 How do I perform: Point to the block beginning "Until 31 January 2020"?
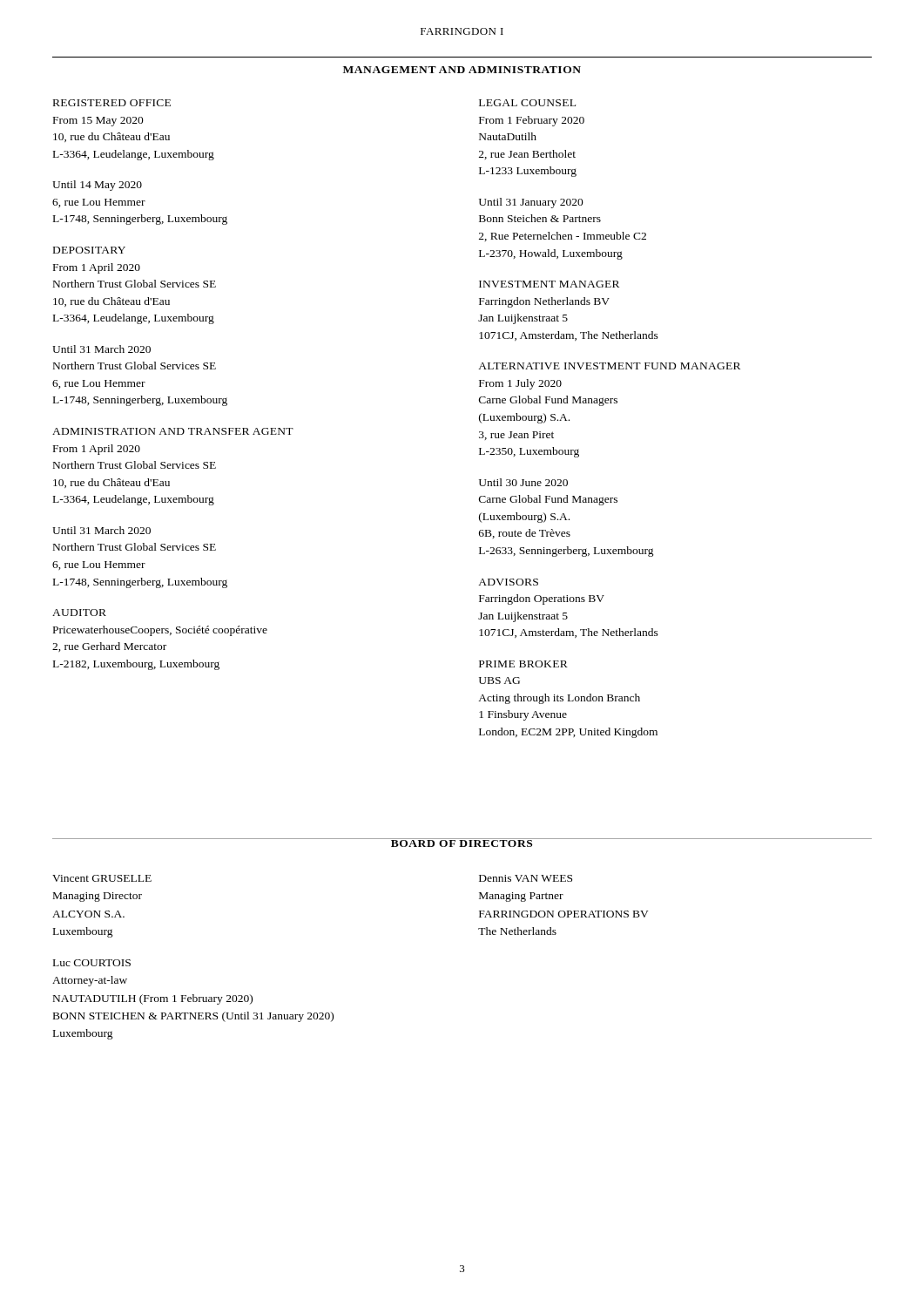tap(531, 203)
